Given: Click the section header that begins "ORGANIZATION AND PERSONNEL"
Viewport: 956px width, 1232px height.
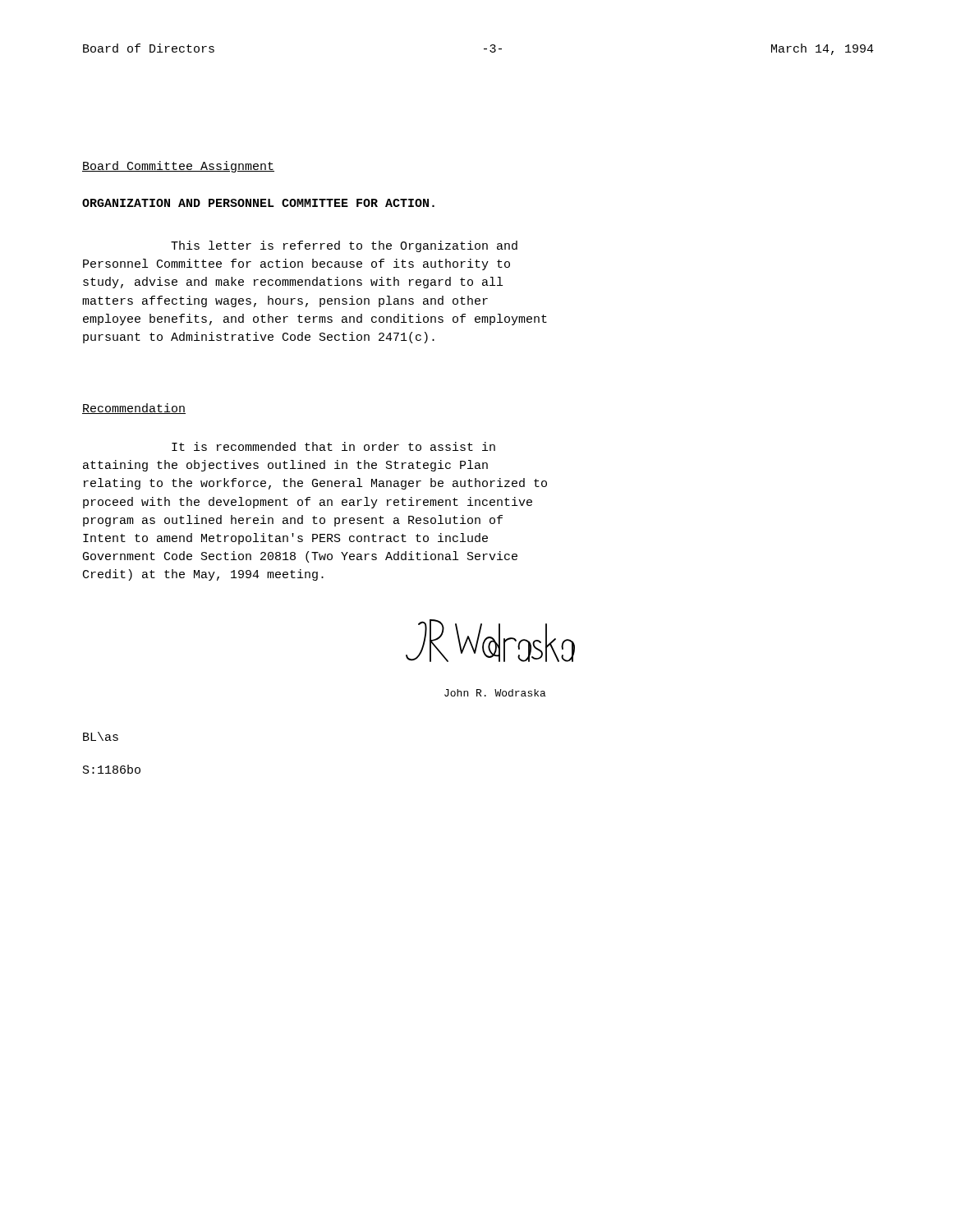Looking at the screenshot, I should pos(260,204).
